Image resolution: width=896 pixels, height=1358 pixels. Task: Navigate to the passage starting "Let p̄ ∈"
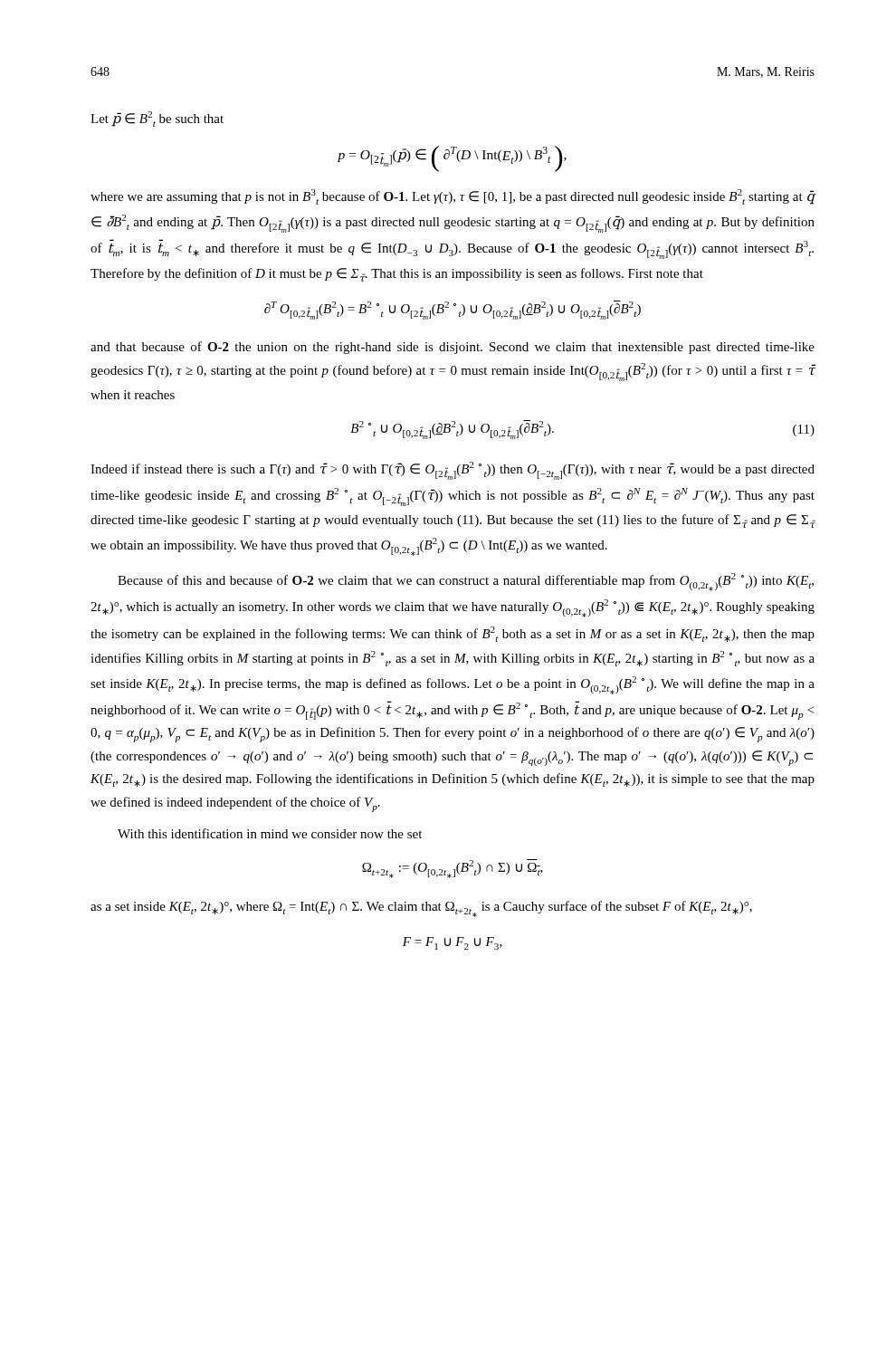(x=157, y=119)
